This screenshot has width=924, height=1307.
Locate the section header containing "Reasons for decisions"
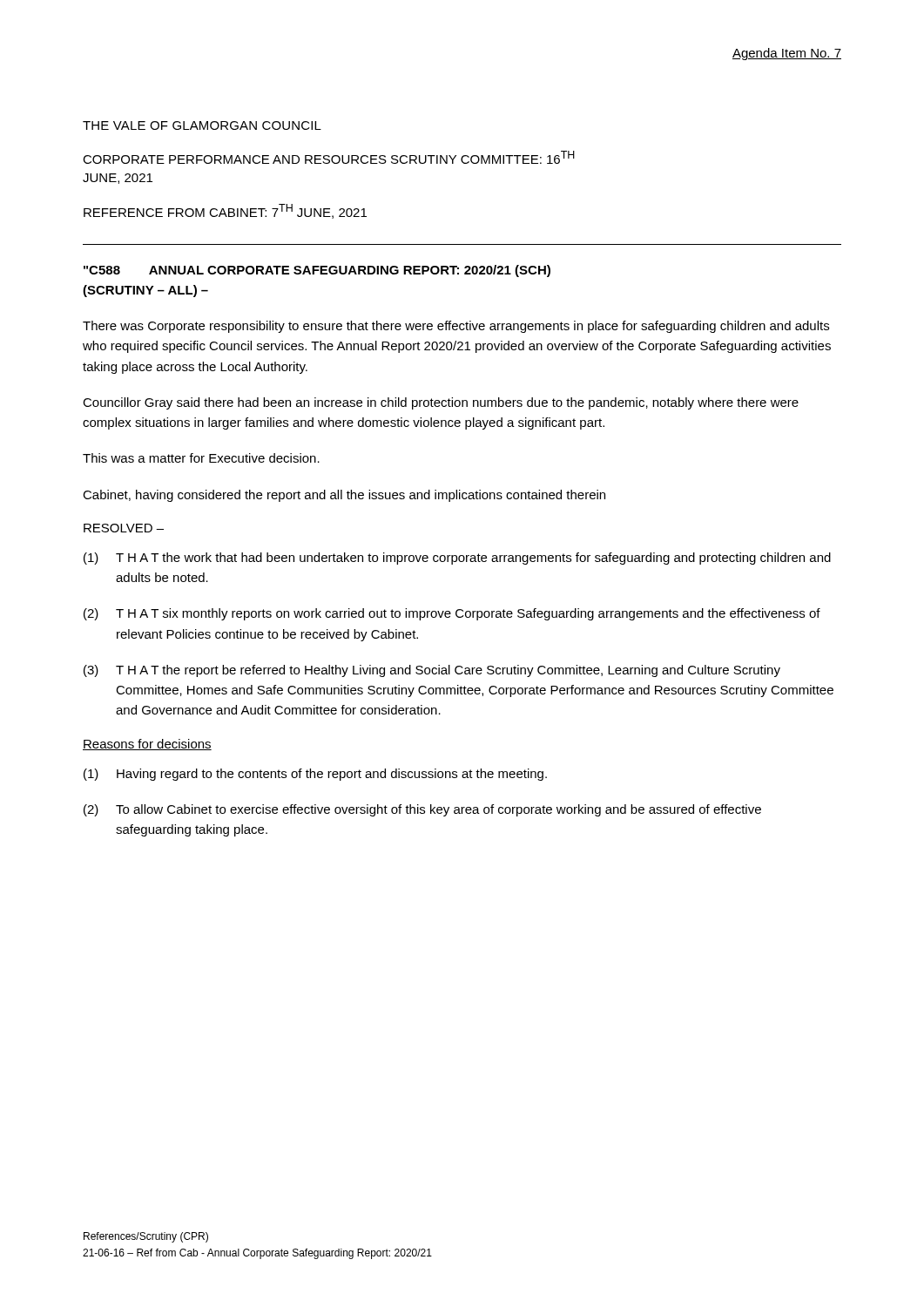[147, 743]
